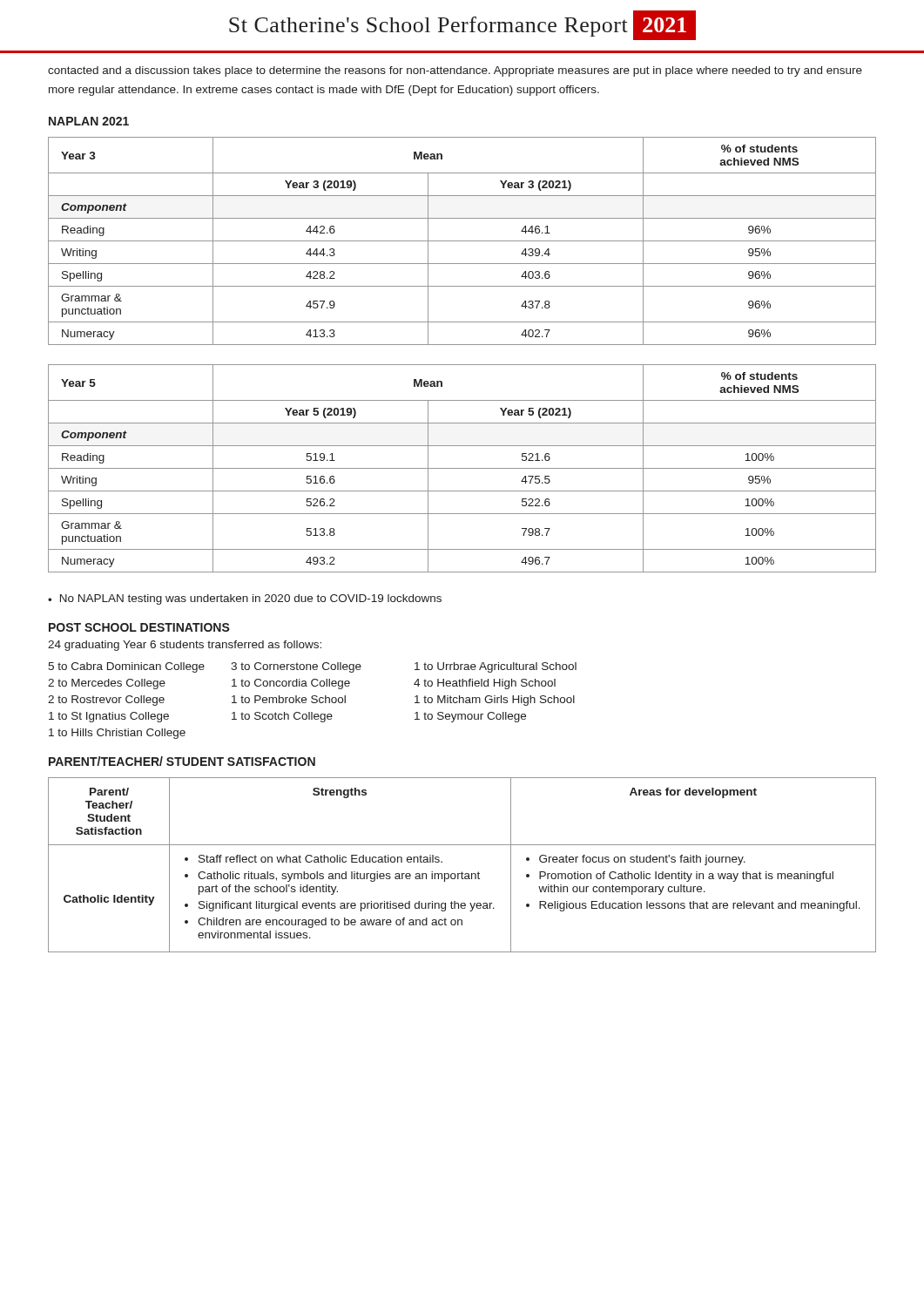Select the list item that says "1 to Scotch"
924x1307 pixels.
tap(282, 716)
